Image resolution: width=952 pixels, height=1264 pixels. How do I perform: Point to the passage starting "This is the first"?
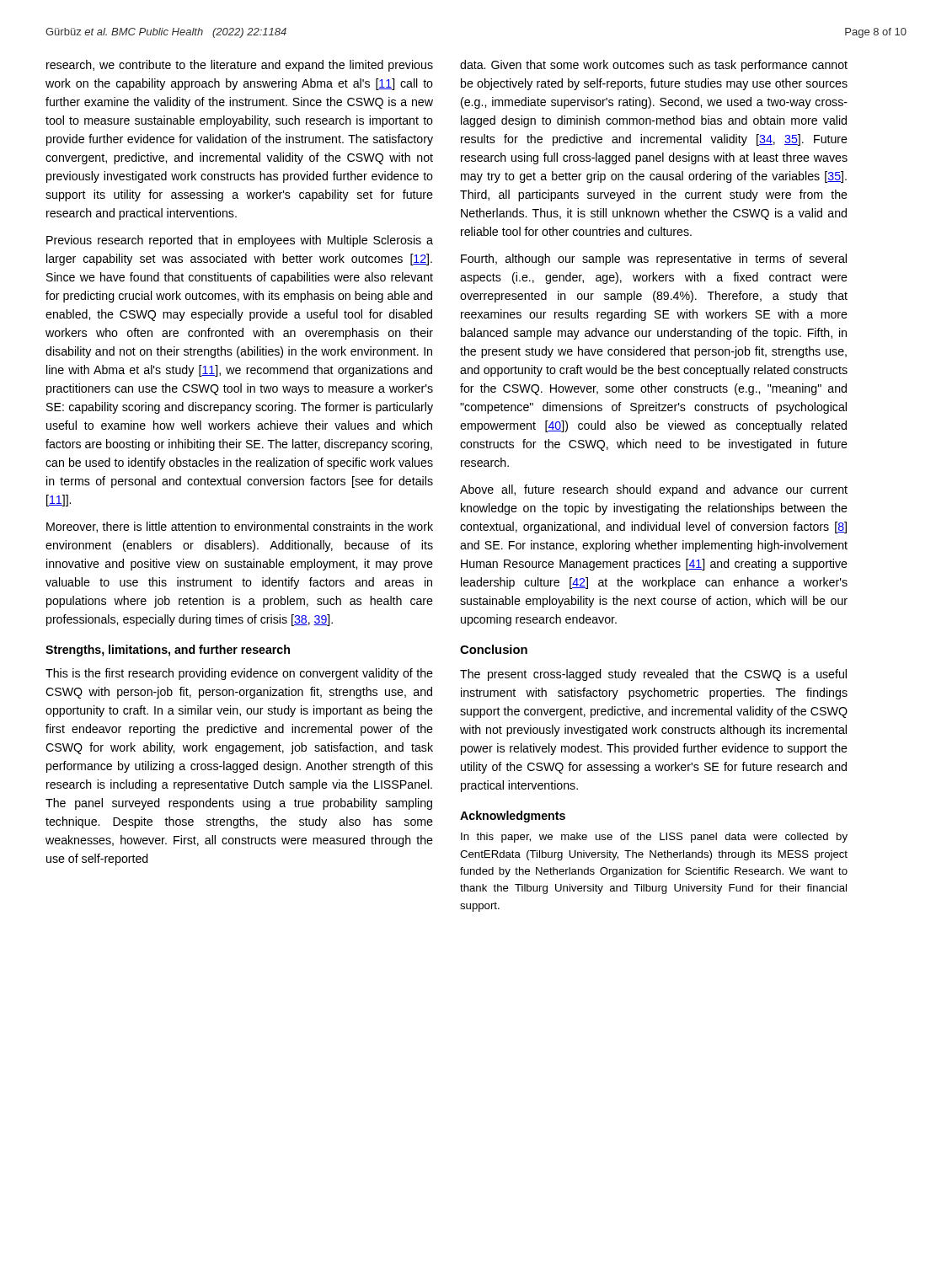click(239, 766)
